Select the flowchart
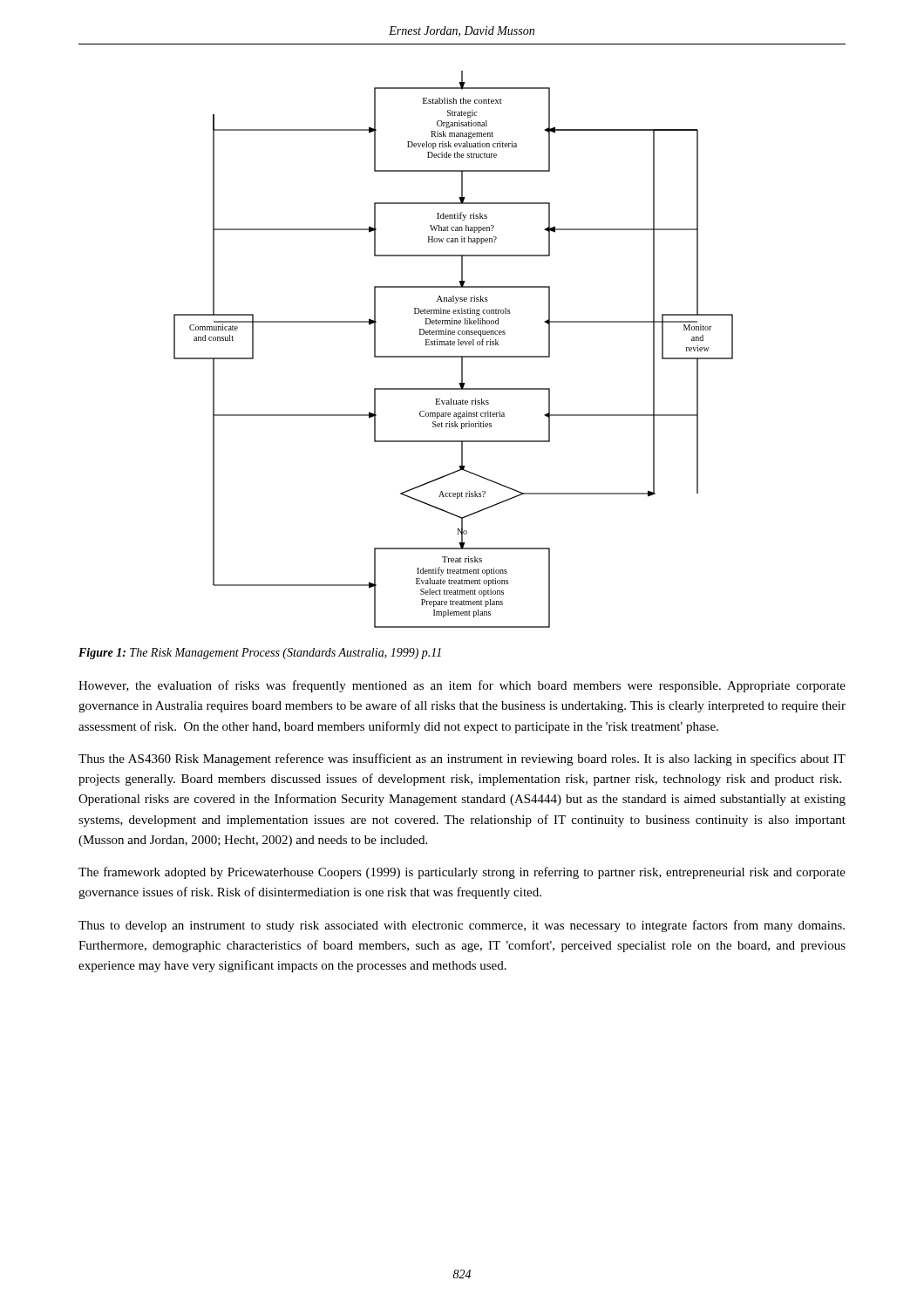This screenshot has height=1308, width=924. click(x=462, y=350)
